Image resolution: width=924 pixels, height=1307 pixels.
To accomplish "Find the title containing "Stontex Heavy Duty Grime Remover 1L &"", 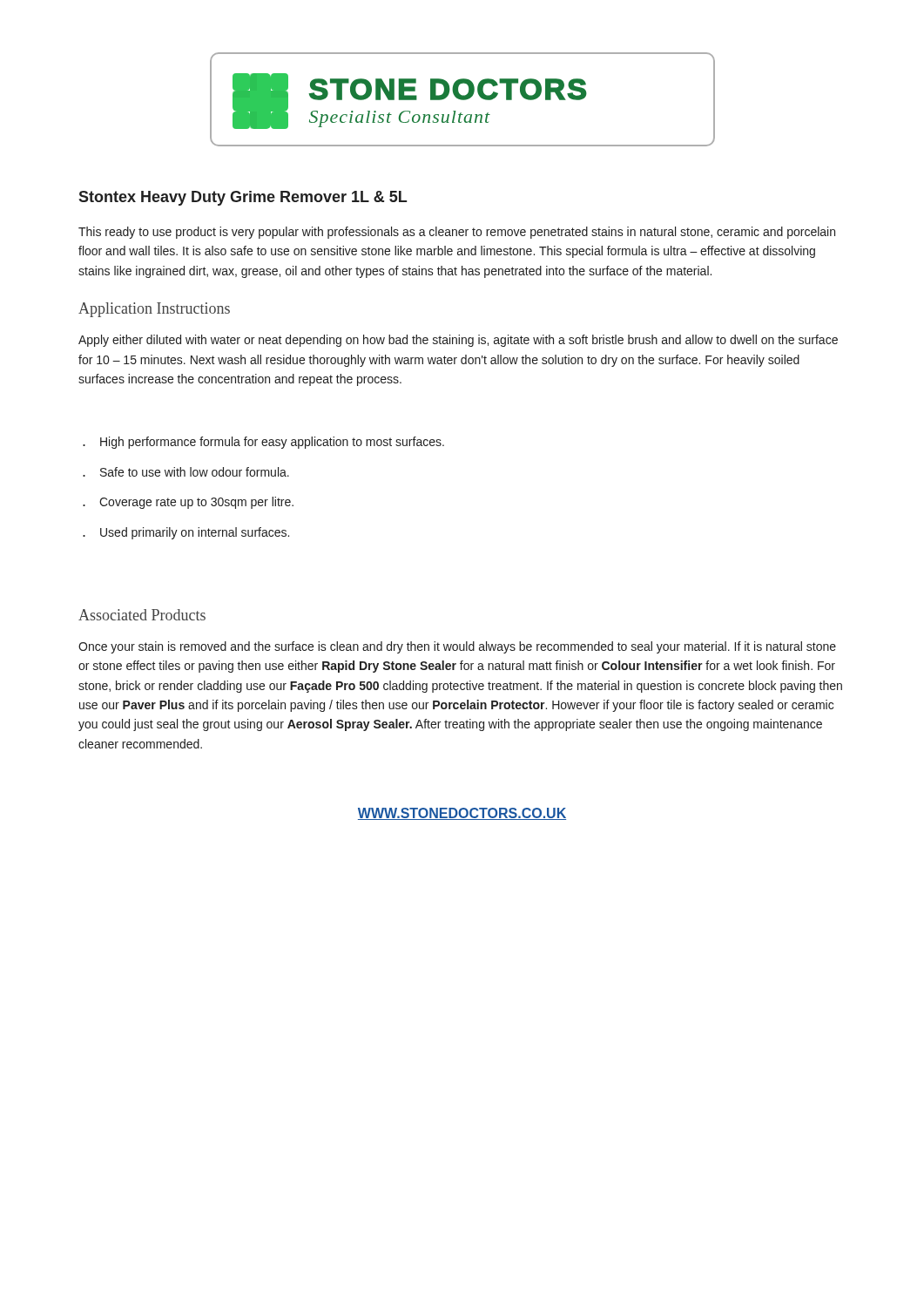I will coord(243,197).
